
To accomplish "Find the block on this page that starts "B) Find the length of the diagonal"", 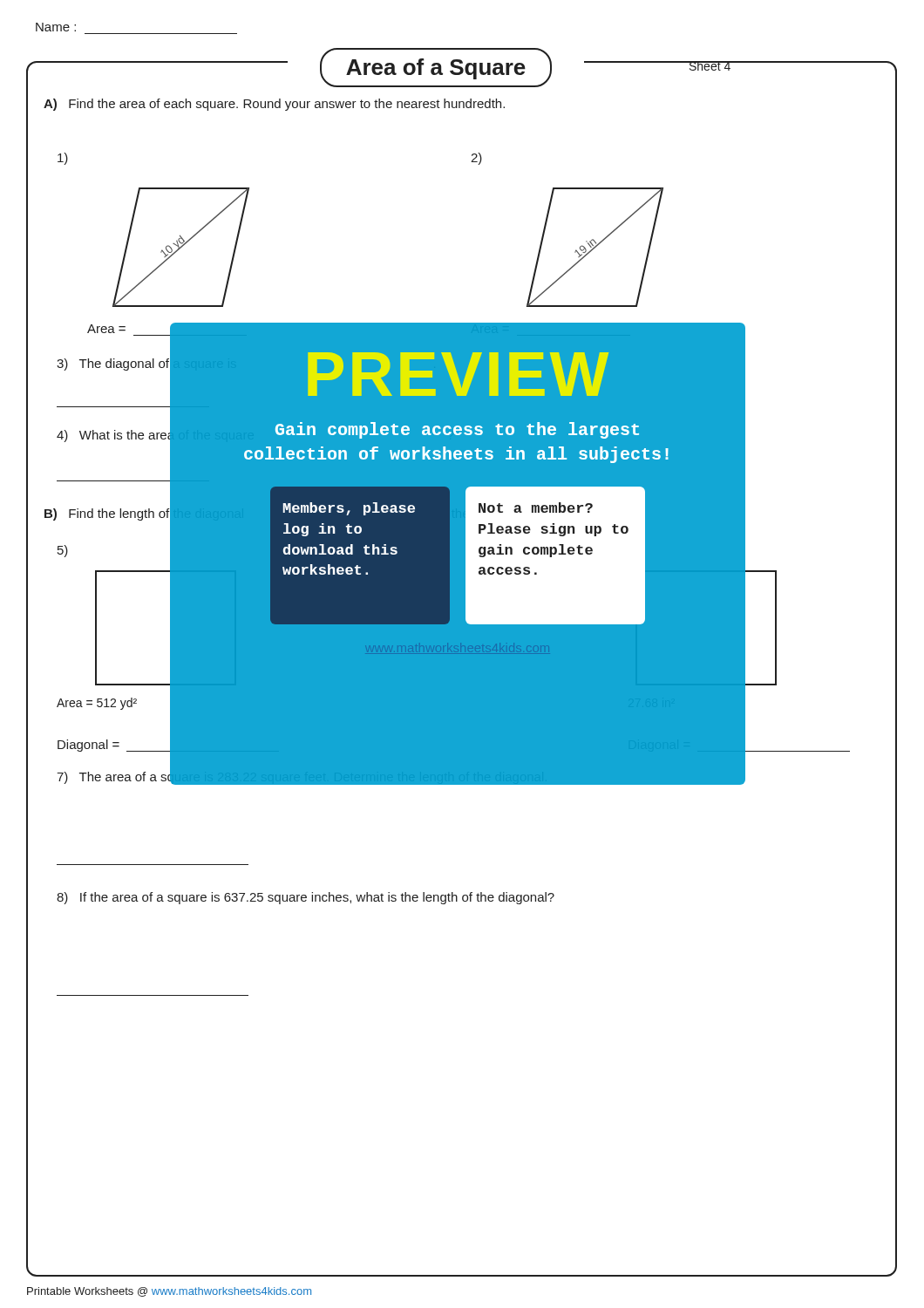I will (x=298, y=513).
